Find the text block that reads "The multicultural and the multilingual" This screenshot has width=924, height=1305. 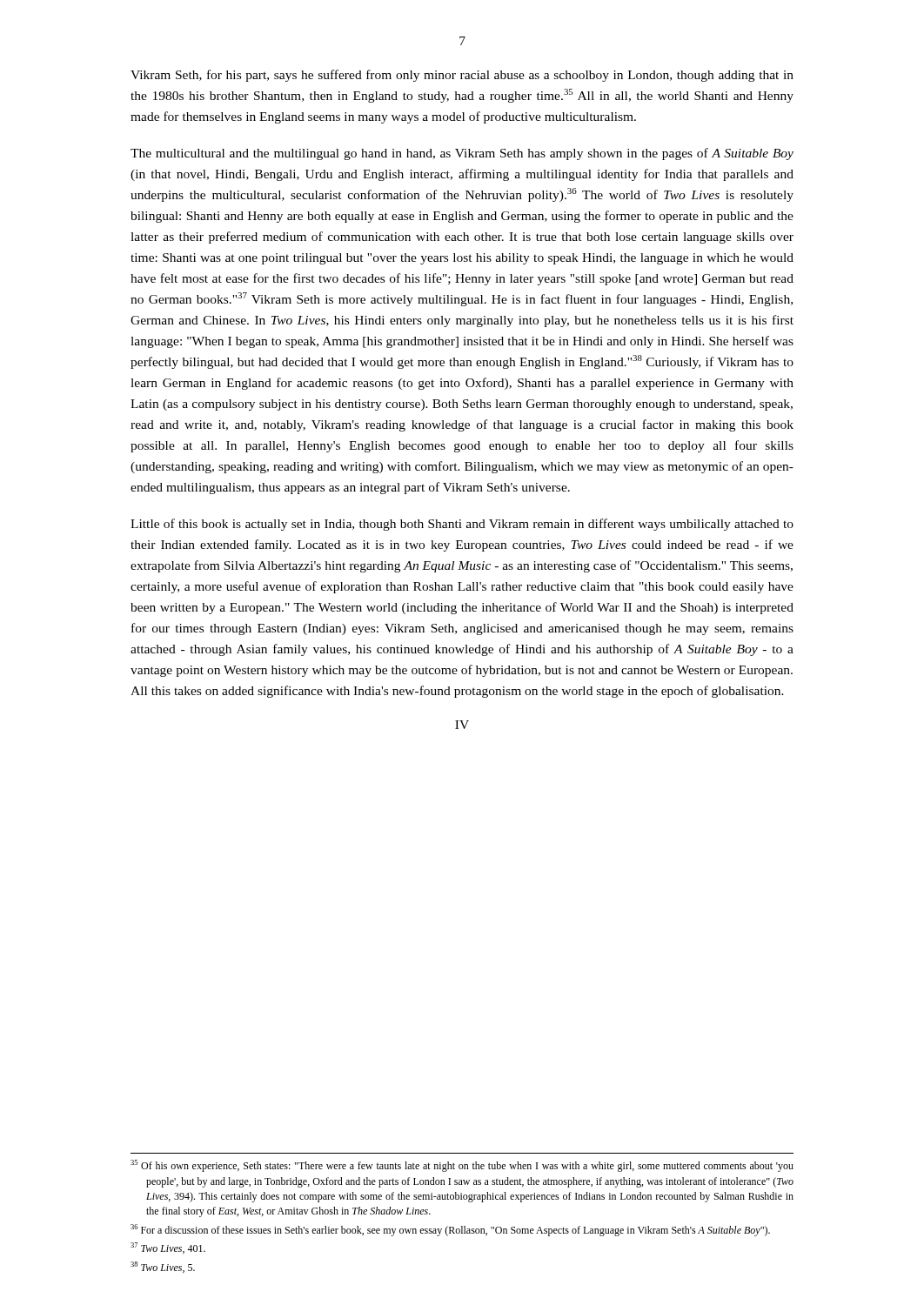pyautogui.click(x=462, y=320)
